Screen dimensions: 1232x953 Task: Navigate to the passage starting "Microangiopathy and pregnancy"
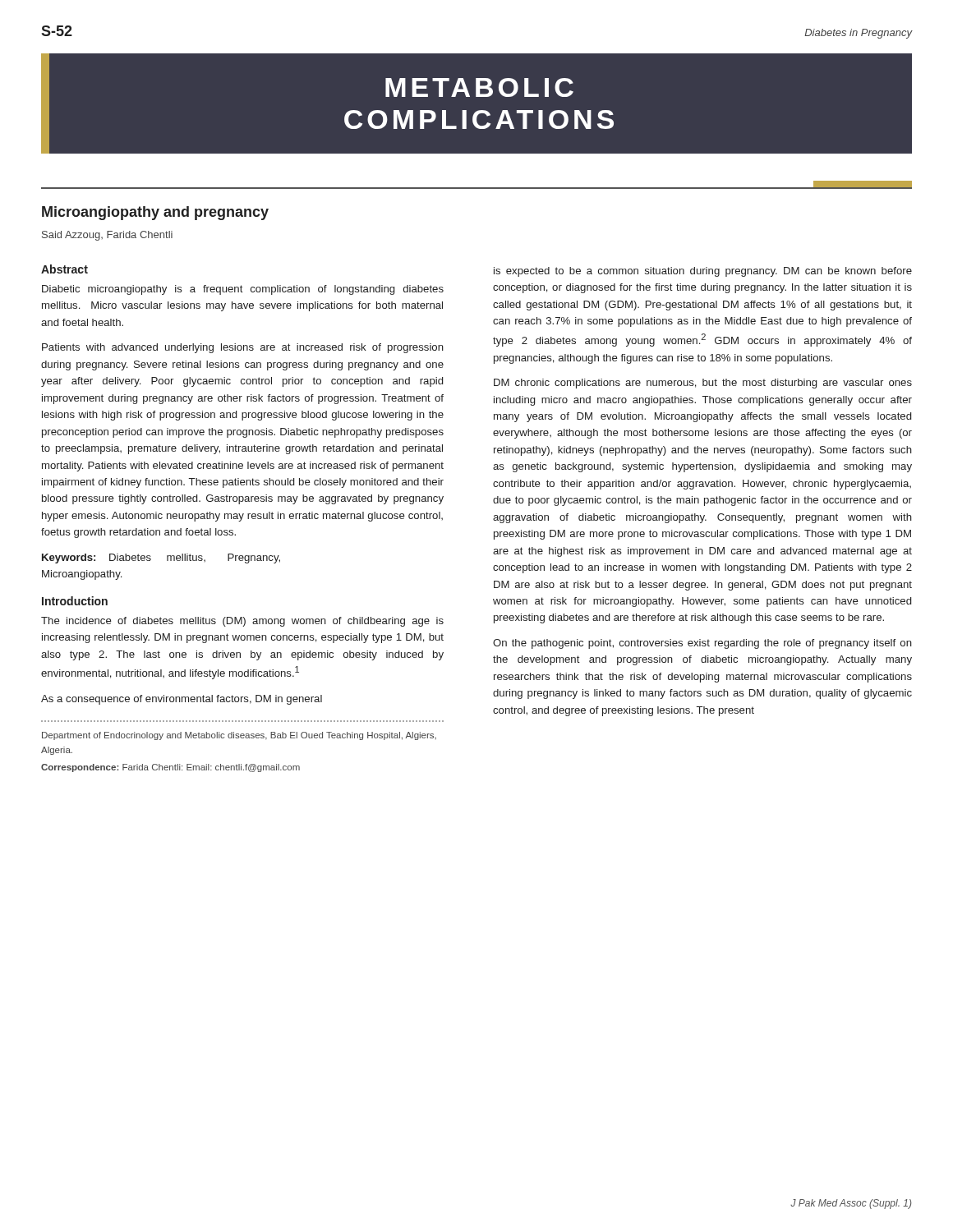click(155, 212)
